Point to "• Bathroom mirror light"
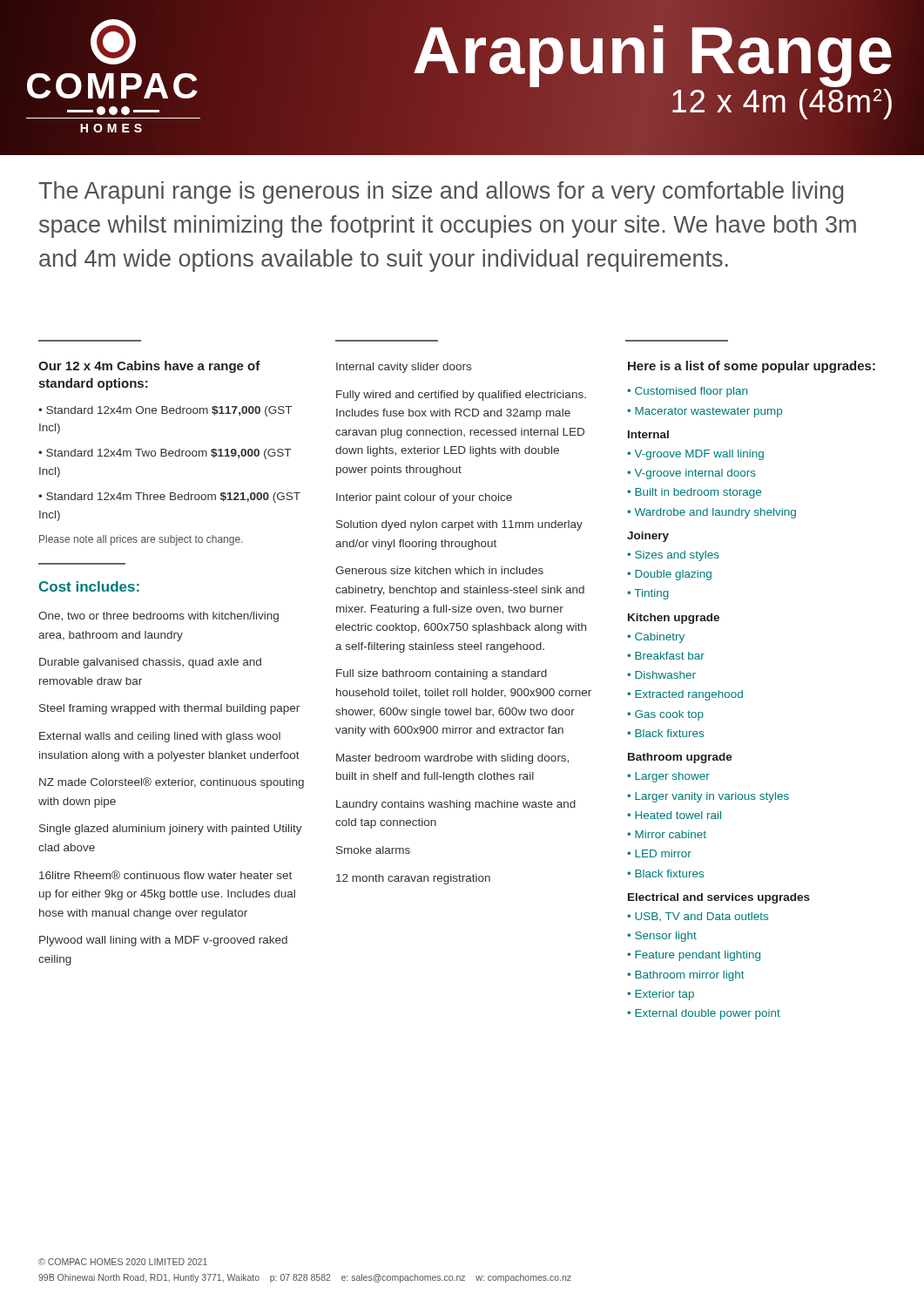The image size is (924, 1307). pos(686,974)
